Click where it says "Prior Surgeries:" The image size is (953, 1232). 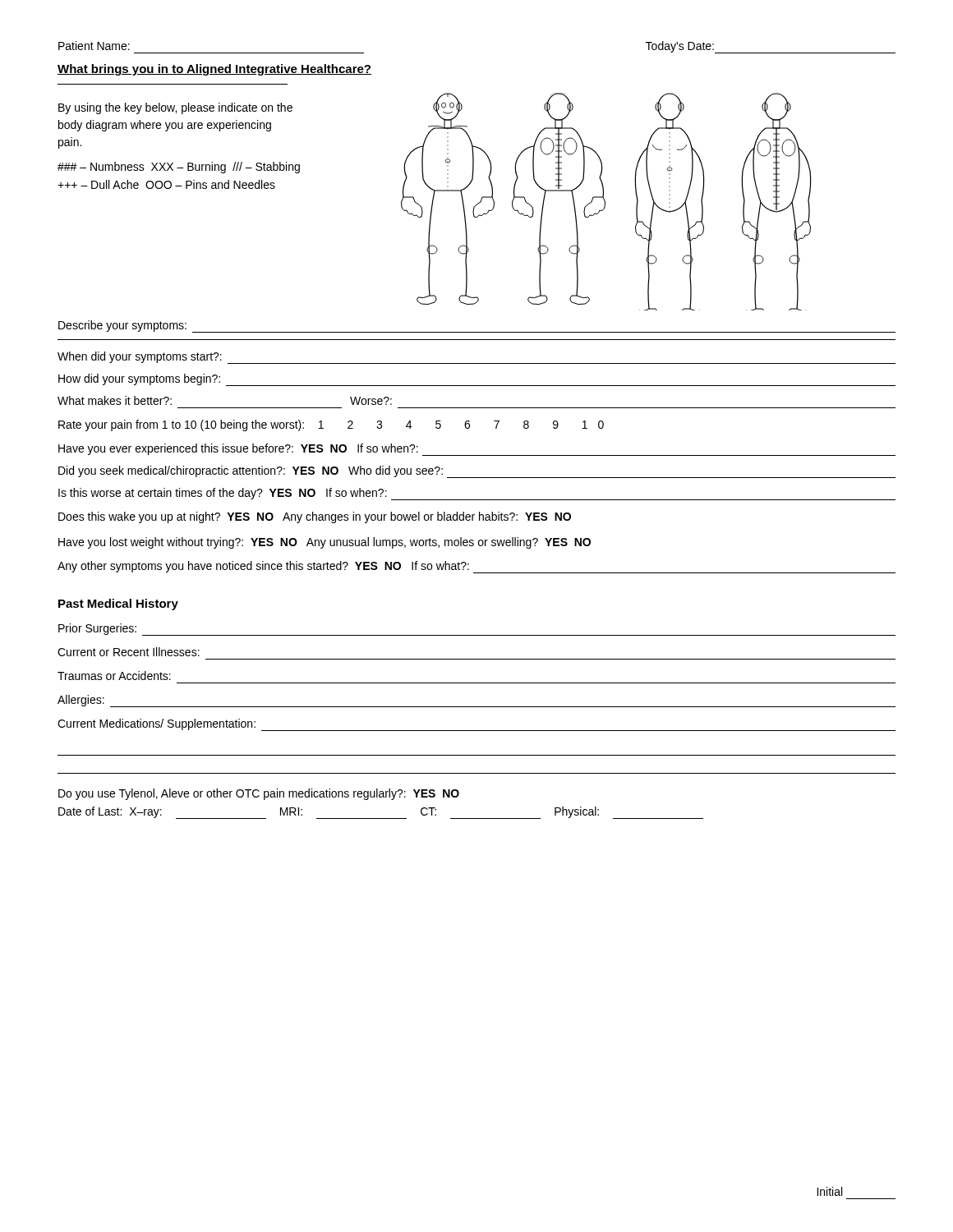476,629
